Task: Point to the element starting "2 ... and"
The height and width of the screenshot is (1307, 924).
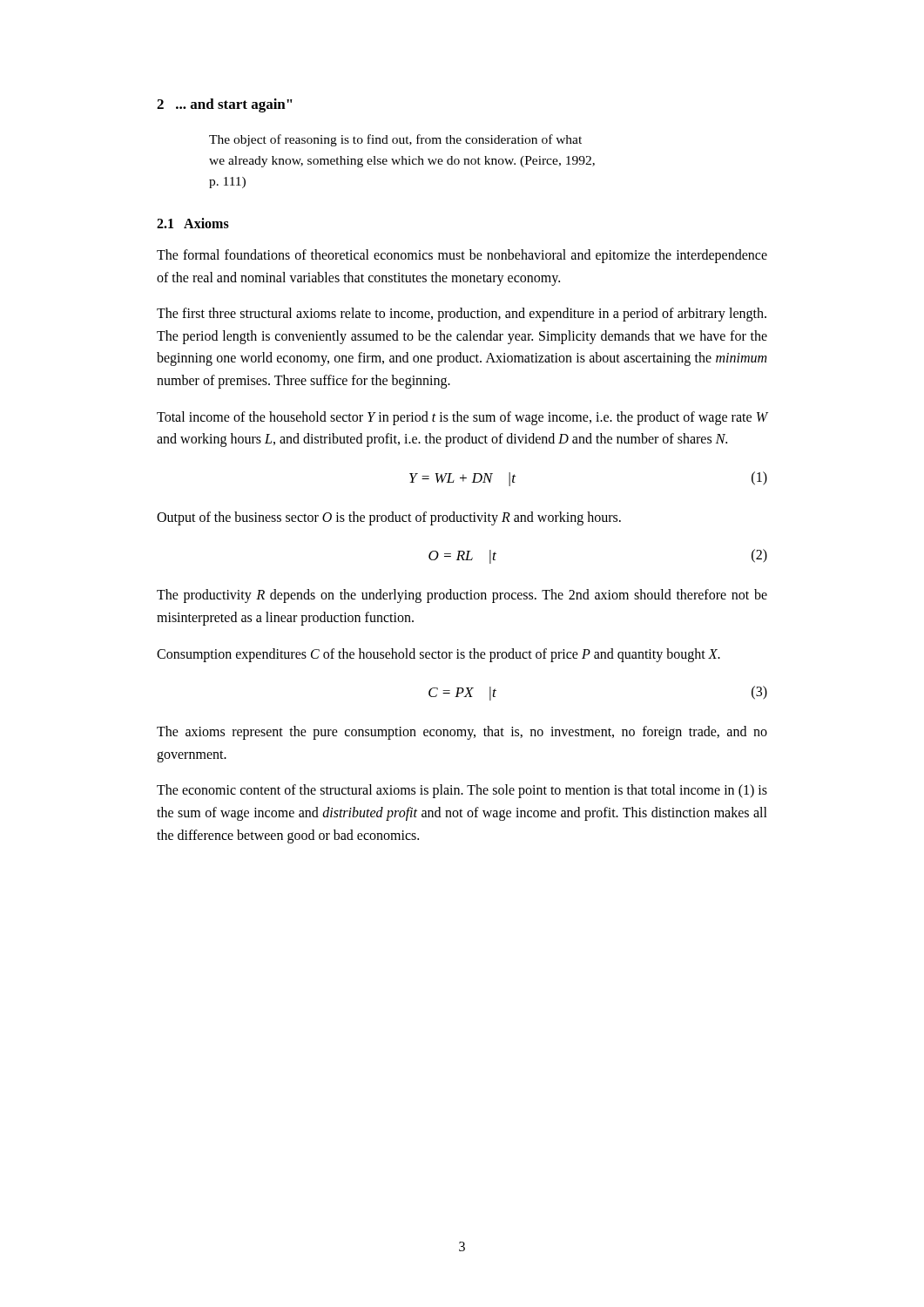Action: [225, 104]
